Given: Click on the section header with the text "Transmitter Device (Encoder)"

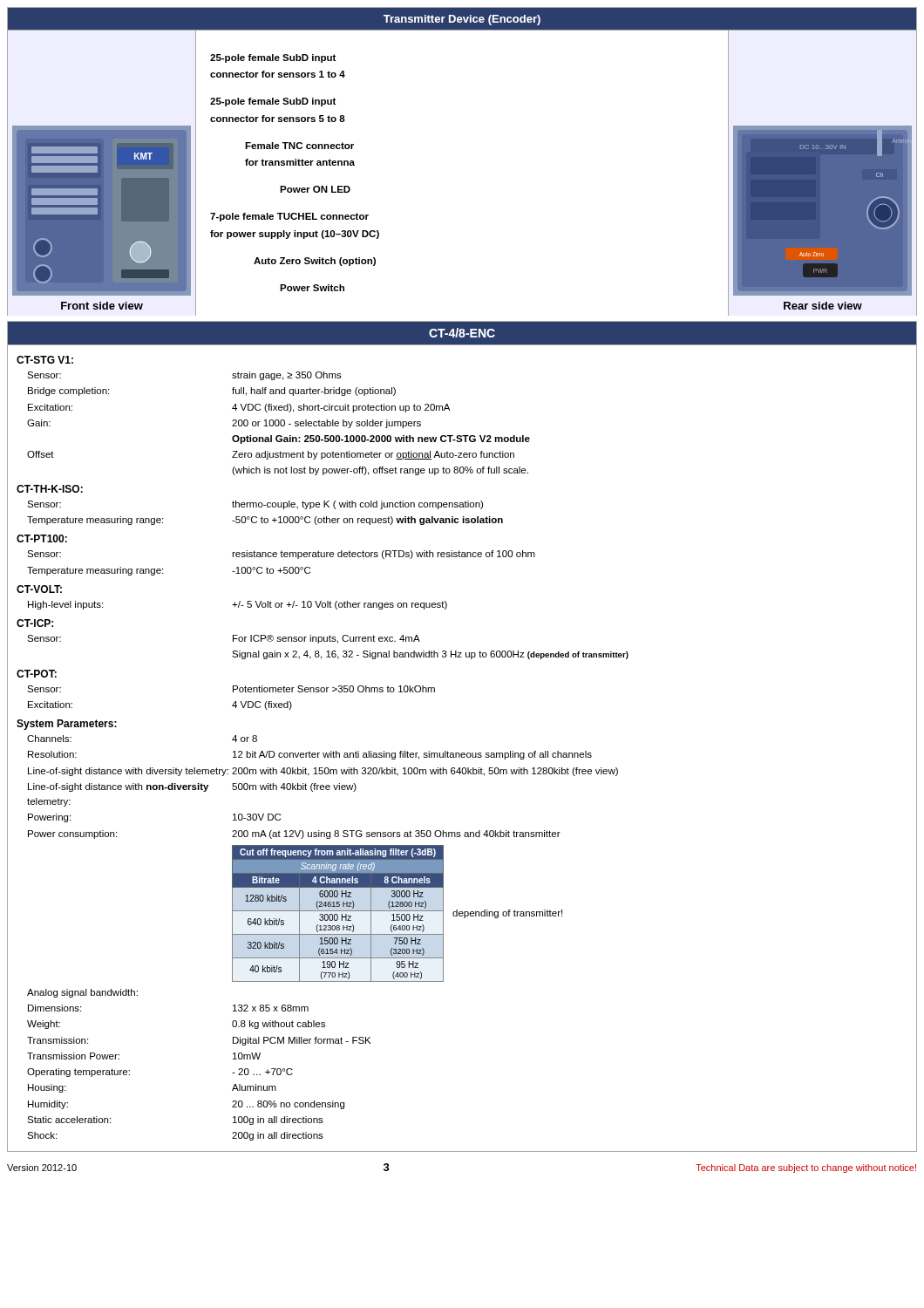Looking at the screenshot, I should pos(462,19).
